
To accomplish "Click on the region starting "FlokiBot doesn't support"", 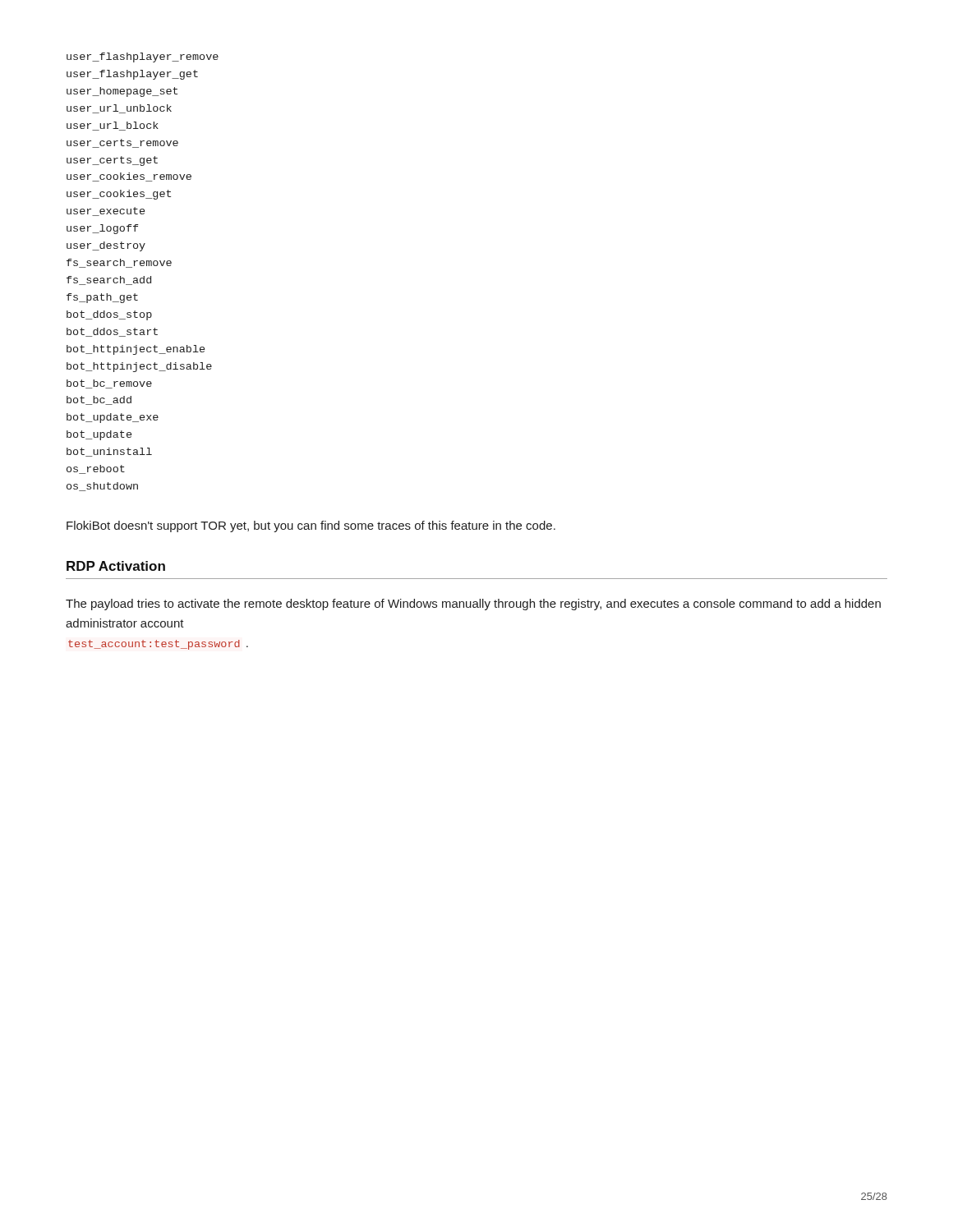I will pyautogui.click(x=311, y=525).
